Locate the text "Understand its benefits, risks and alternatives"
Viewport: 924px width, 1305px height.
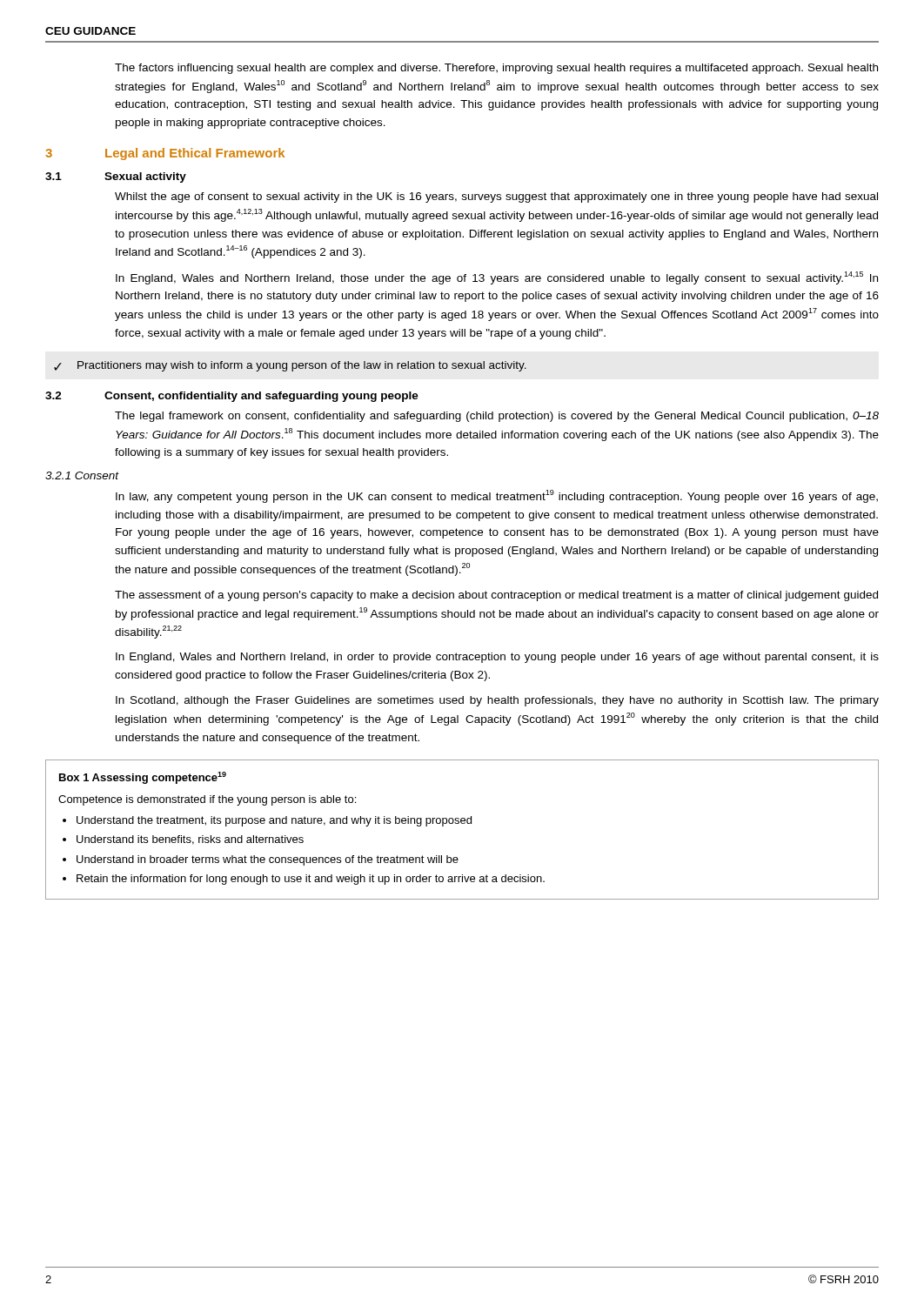[x=190, y=840]
